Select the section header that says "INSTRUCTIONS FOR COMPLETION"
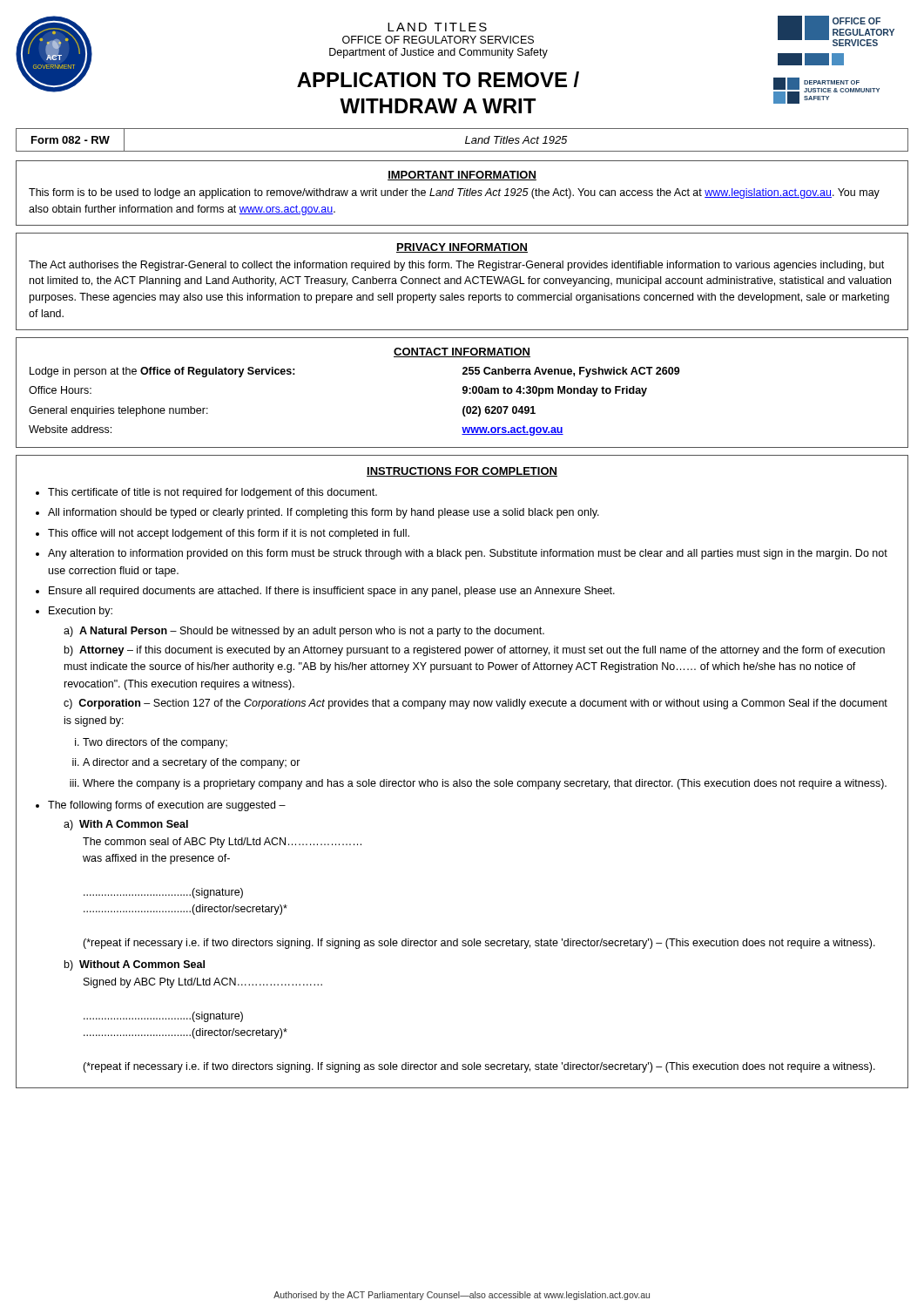924x1307 pixels. click(x=462, y=471)
